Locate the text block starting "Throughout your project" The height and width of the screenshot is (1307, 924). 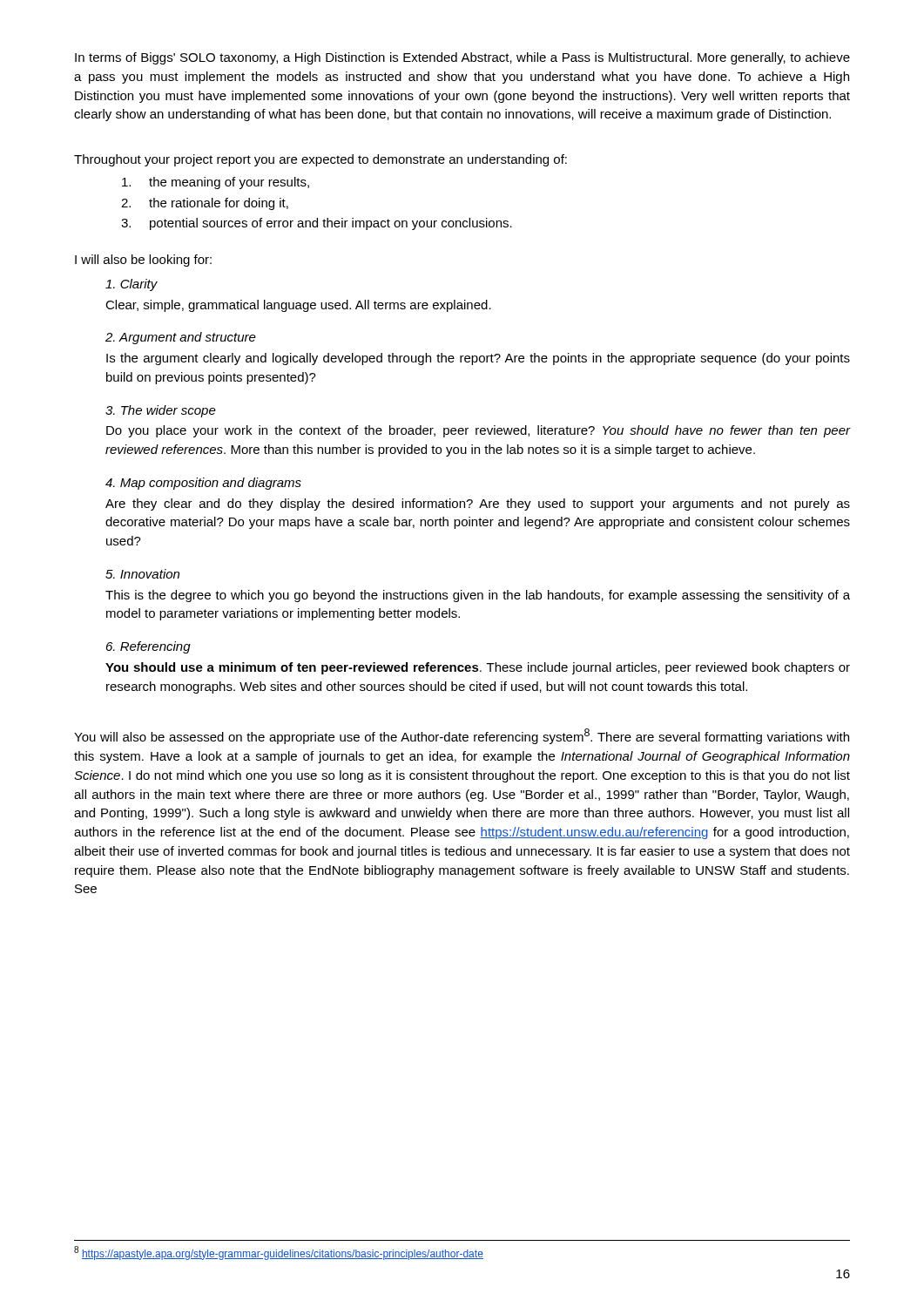(462, 159)
